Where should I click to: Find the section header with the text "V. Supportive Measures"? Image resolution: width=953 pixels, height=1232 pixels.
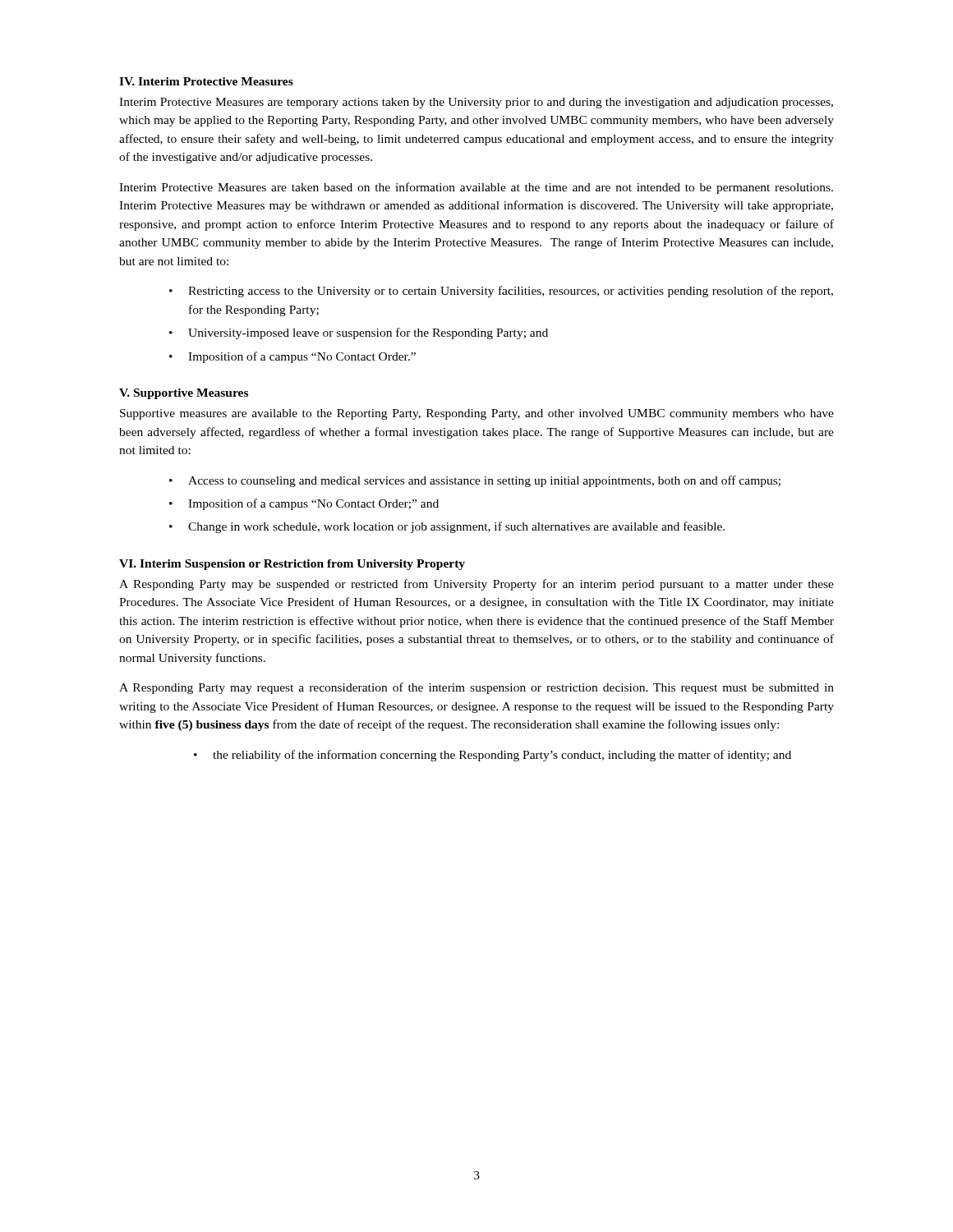184,392
